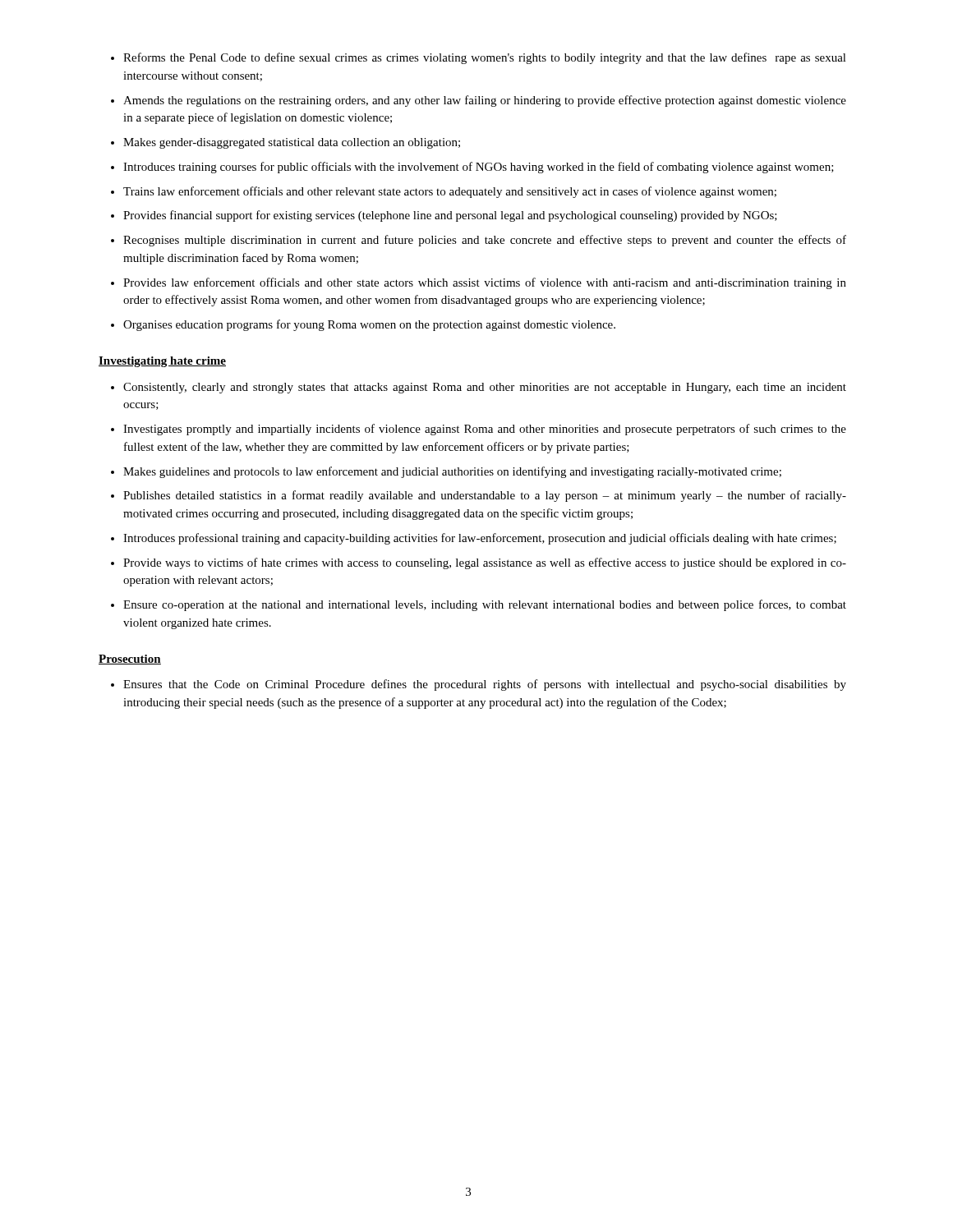
Task: Select the list item that says "Reforms the Penal Code to define sexual"
Action: (485, 67)
